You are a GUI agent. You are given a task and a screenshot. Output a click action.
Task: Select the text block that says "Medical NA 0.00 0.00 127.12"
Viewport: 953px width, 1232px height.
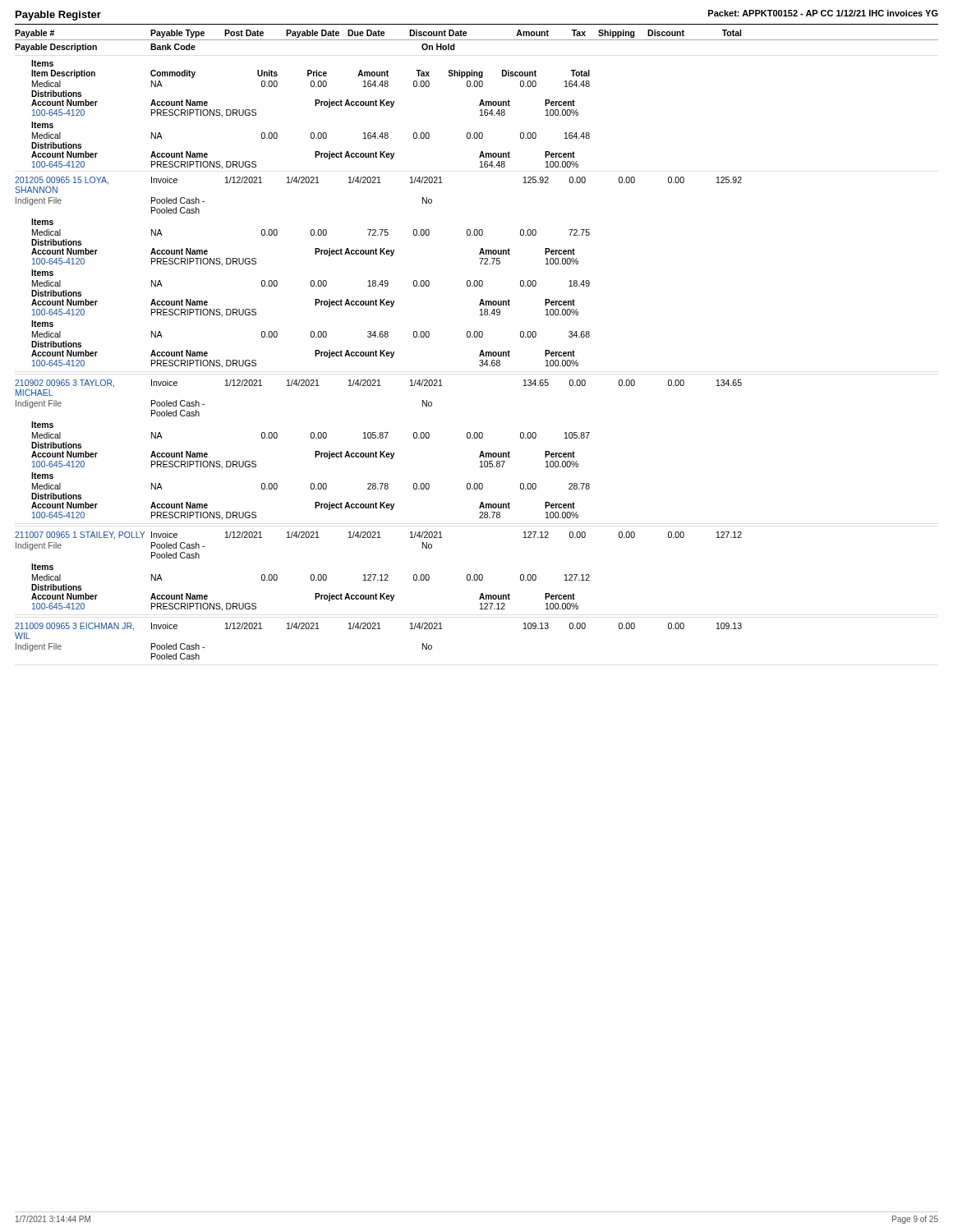coord(311,577)
